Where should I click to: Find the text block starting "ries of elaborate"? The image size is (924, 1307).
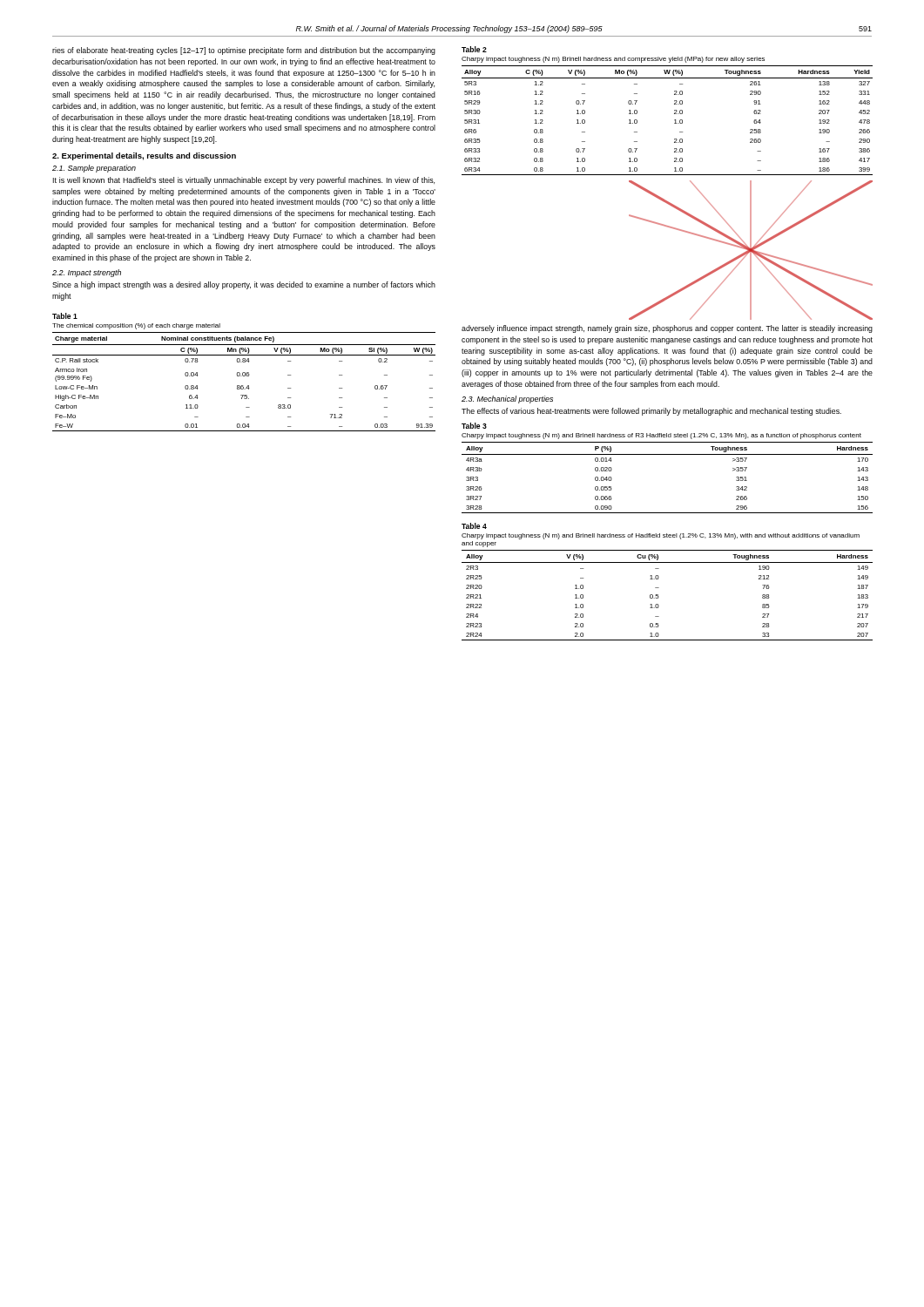point(244,95)
